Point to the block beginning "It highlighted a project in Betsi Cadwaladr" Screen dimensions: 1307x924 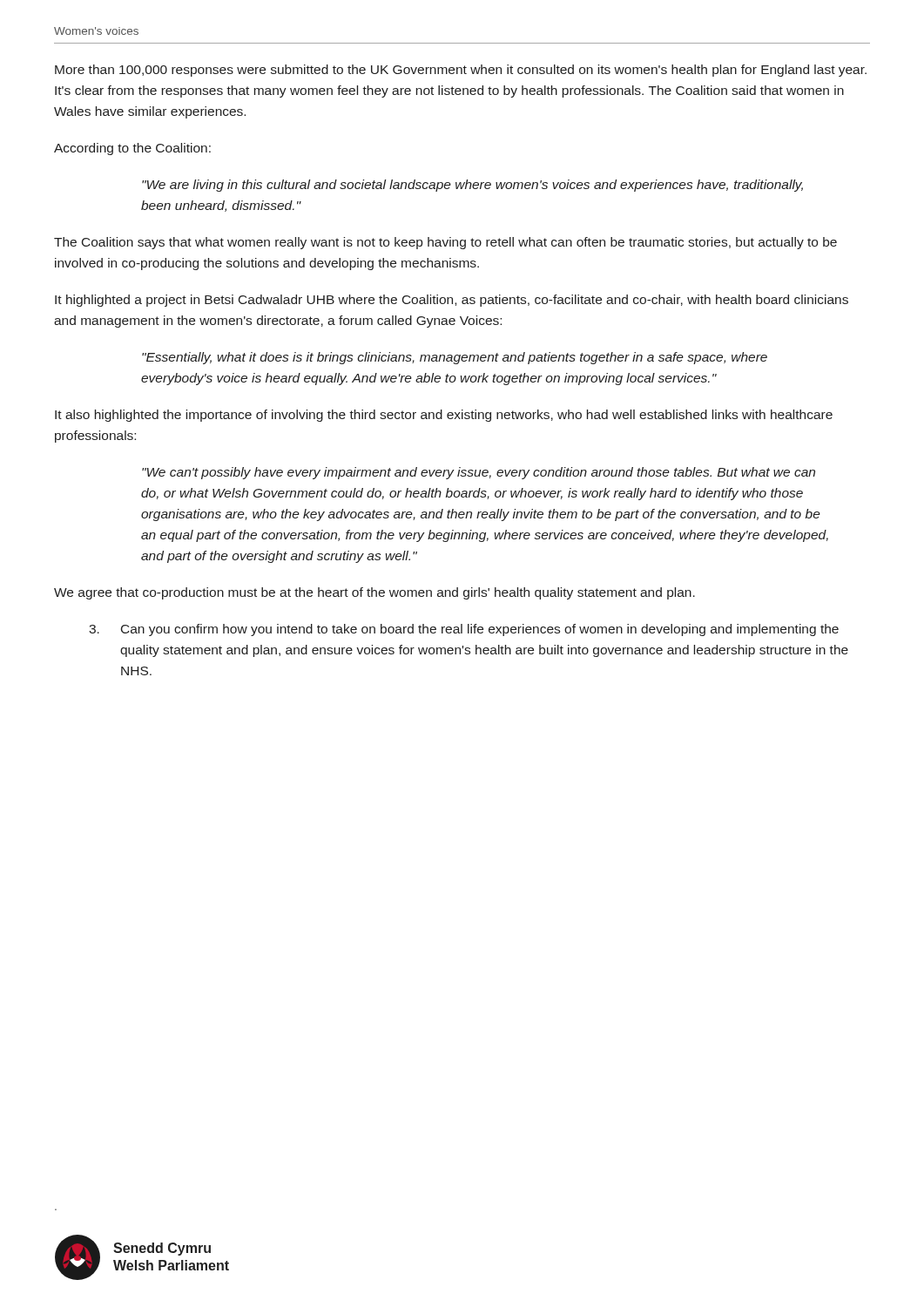[451, 310]
